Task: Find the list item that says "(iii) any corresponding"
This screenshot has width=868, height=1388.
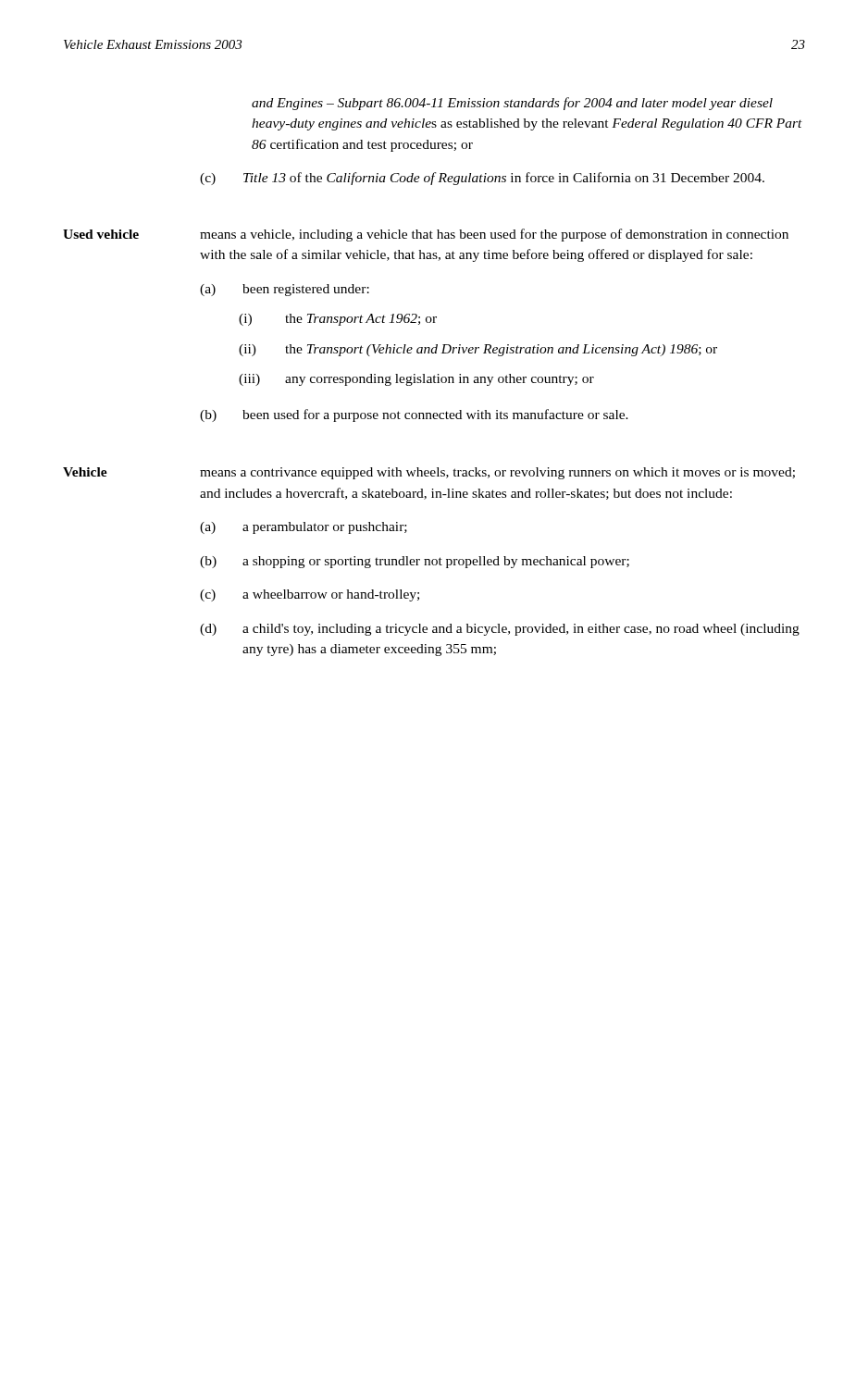Action: tap(522, 379)
